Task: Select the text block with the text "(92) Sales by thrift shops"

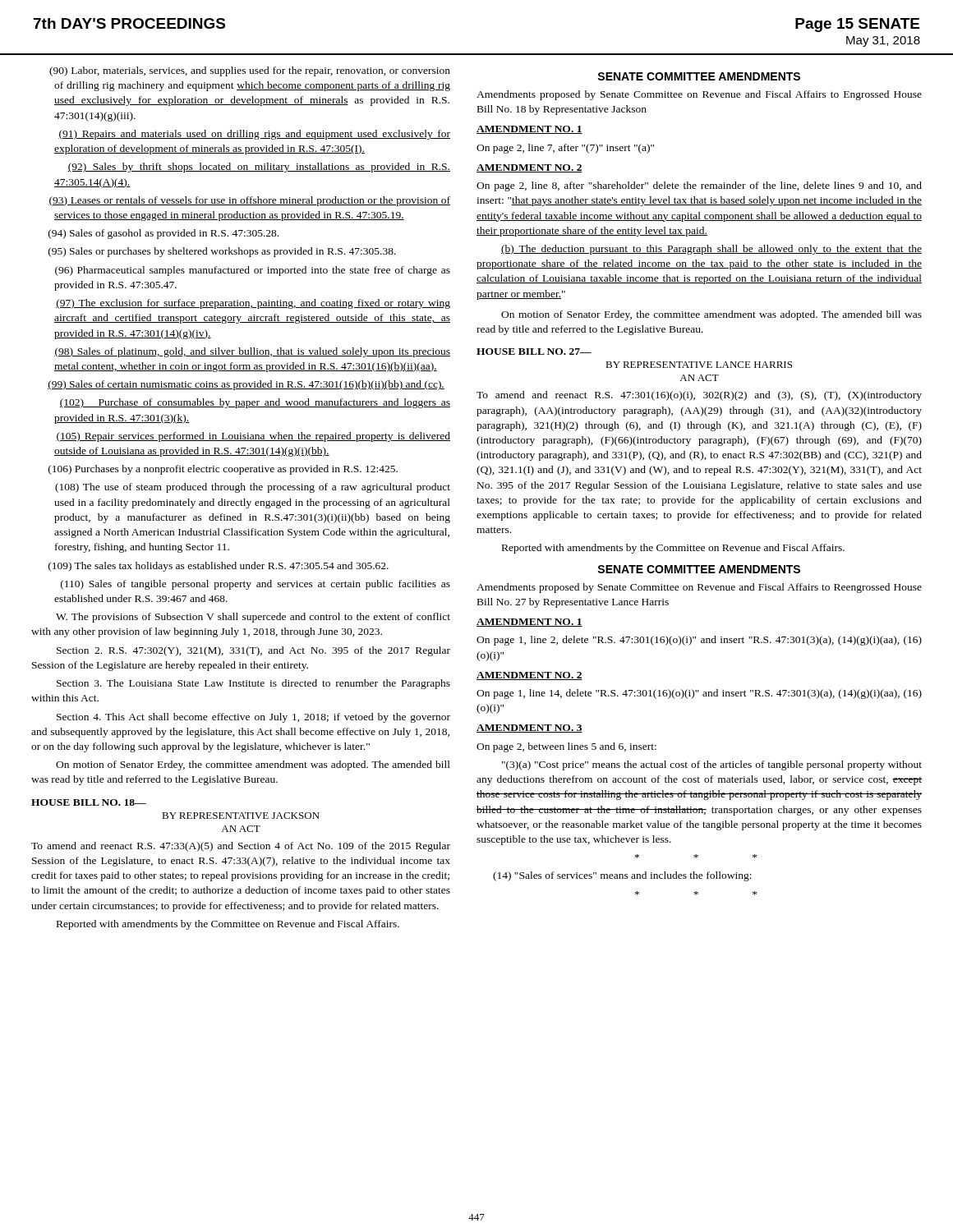Action: click(241, 175)
